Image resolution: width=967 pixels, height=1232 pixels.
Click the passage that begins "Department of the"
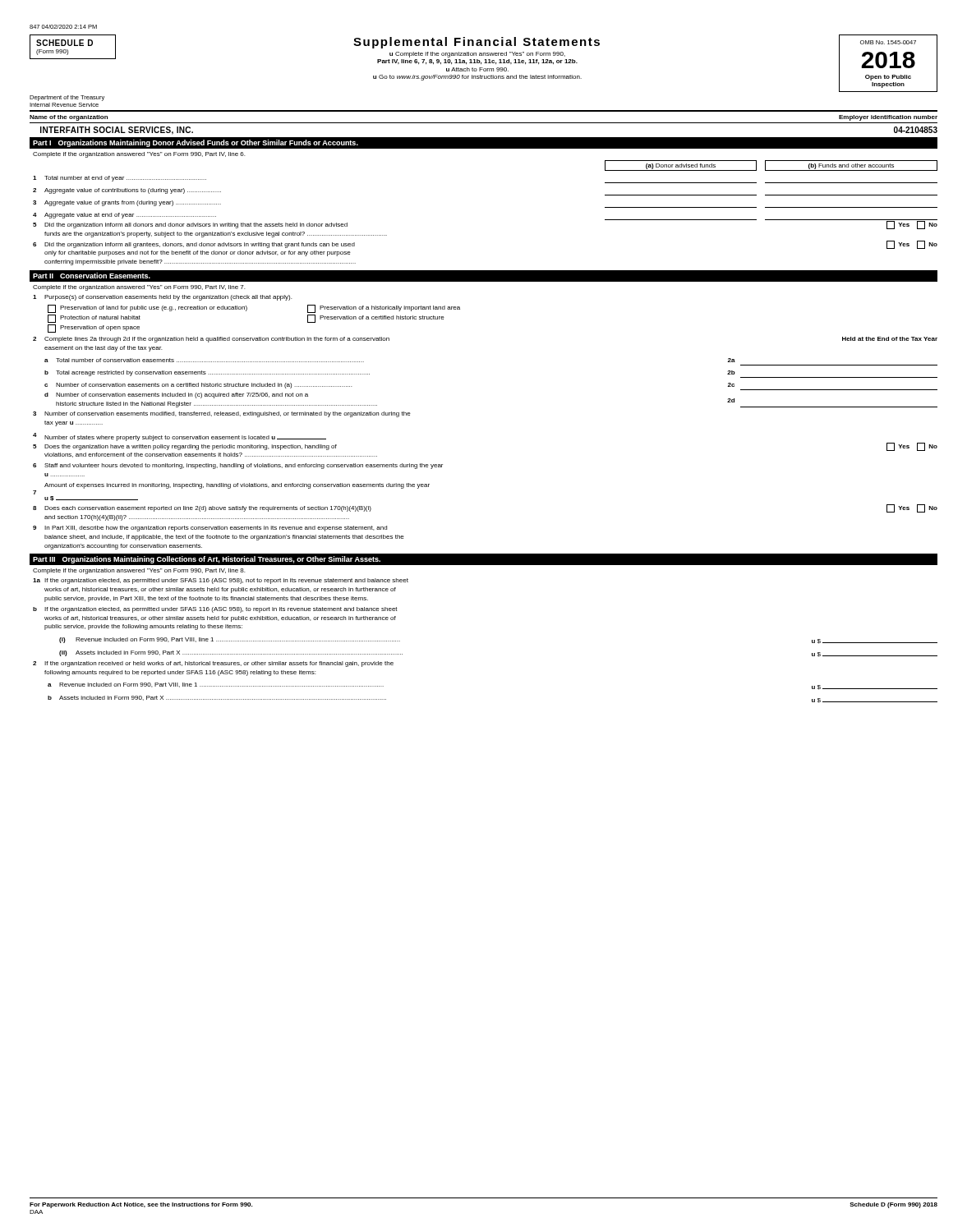coord(67,101)
